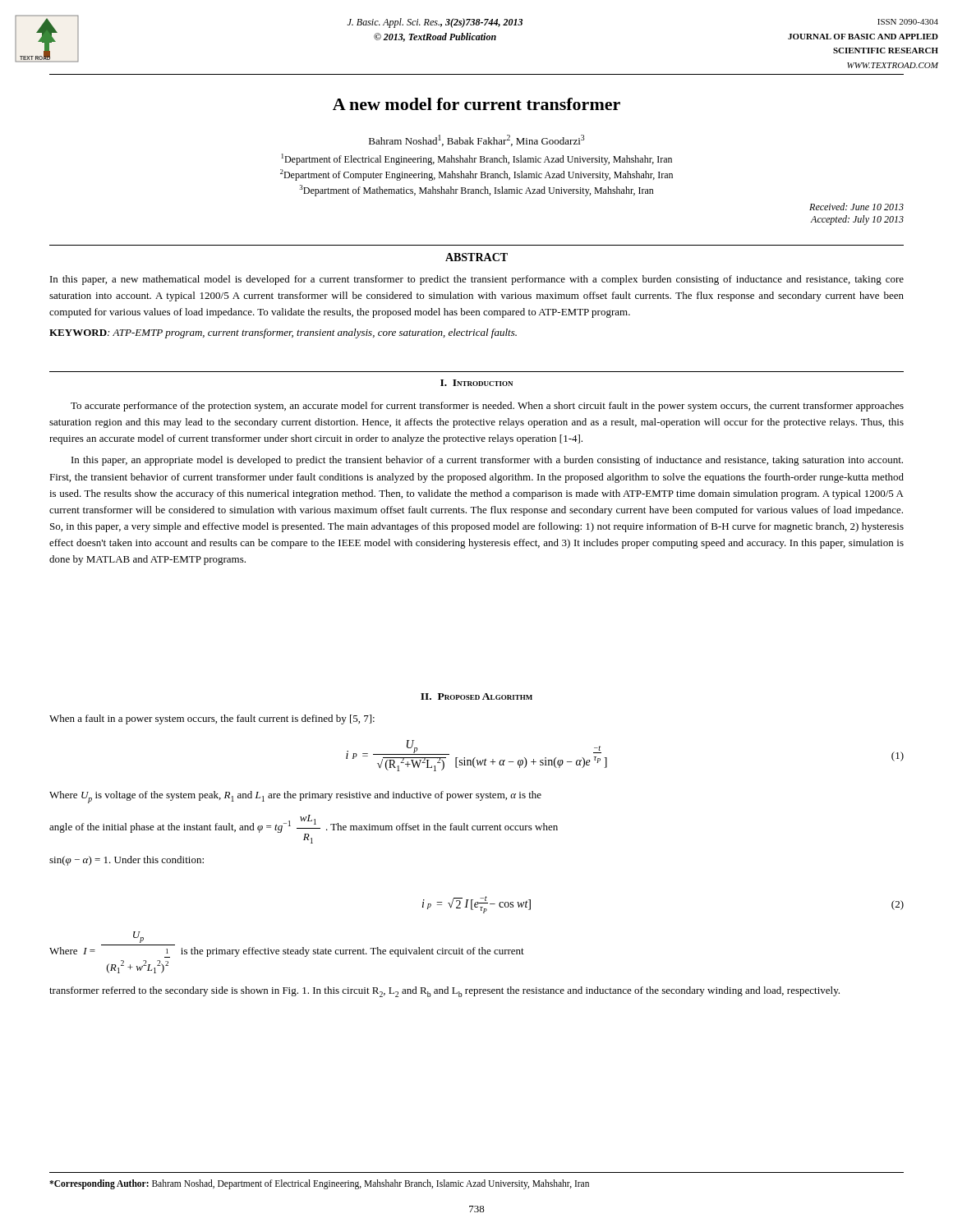Locate the text block that says "Where Up is voltage of the"
The image size is (953, 1232).
pos(476,828)
